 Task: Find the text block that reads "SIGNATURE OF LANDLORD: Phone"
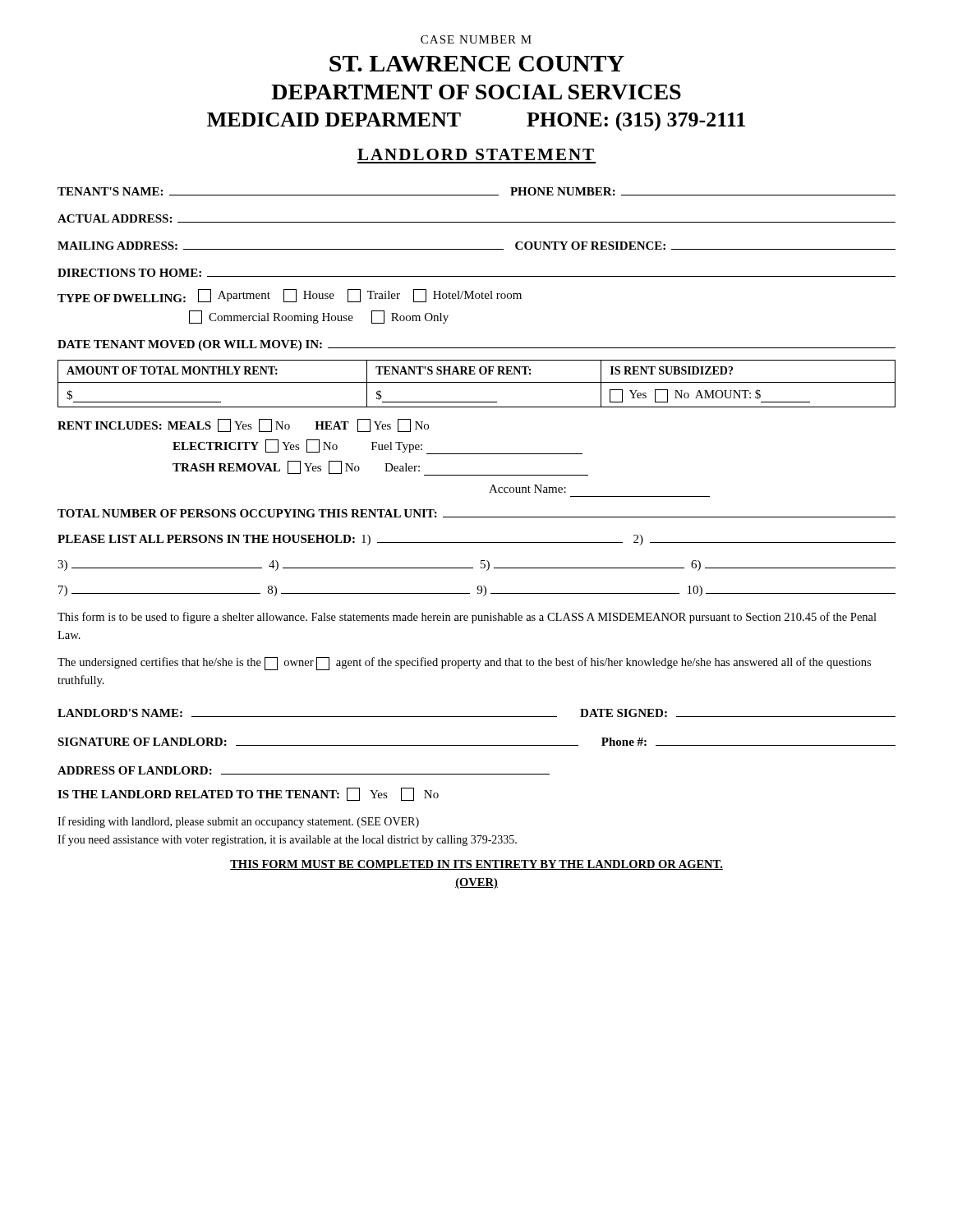(476, 740)
